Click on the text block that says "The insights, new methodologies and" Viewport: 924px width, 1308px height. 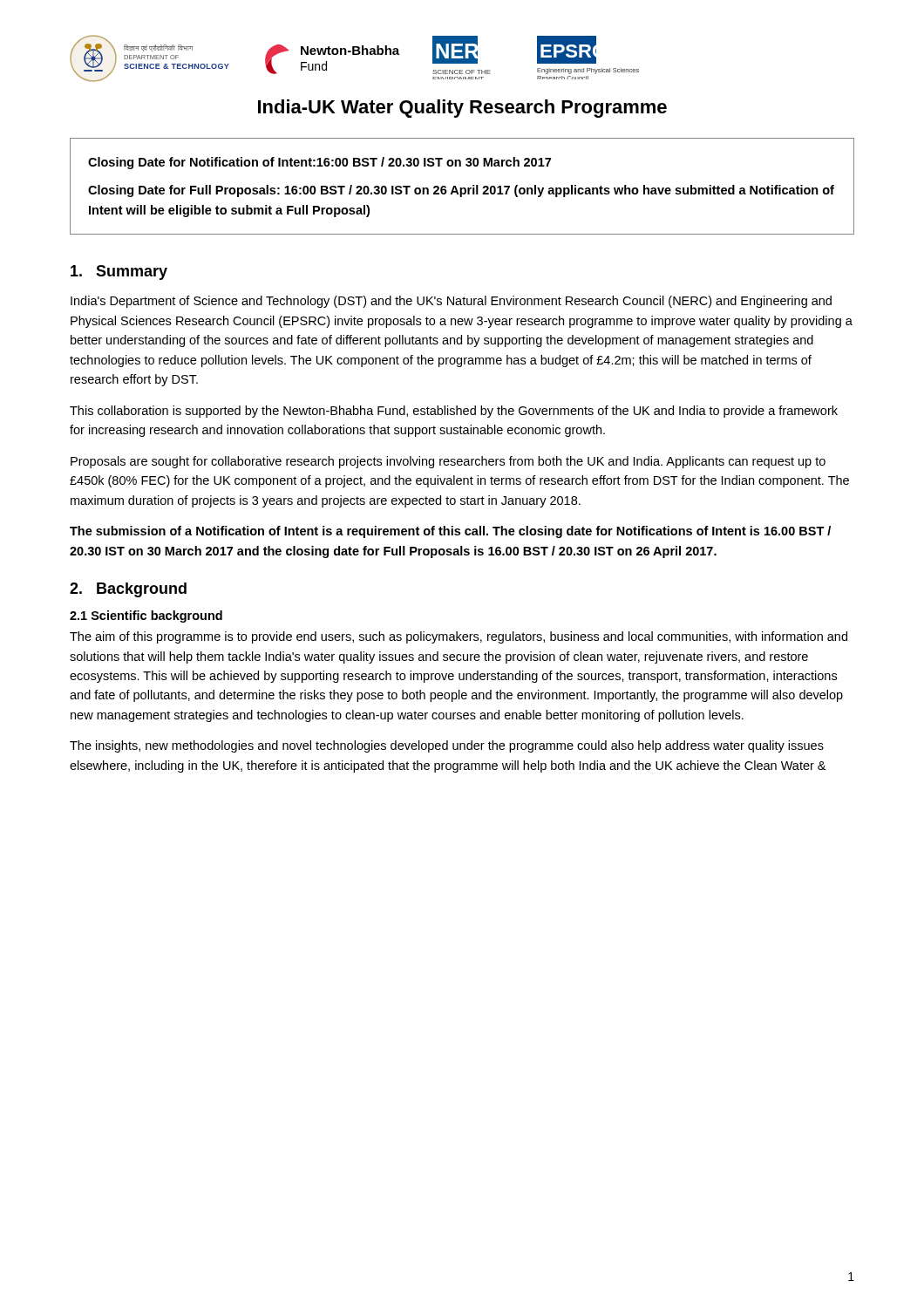[x=448, y=756]
